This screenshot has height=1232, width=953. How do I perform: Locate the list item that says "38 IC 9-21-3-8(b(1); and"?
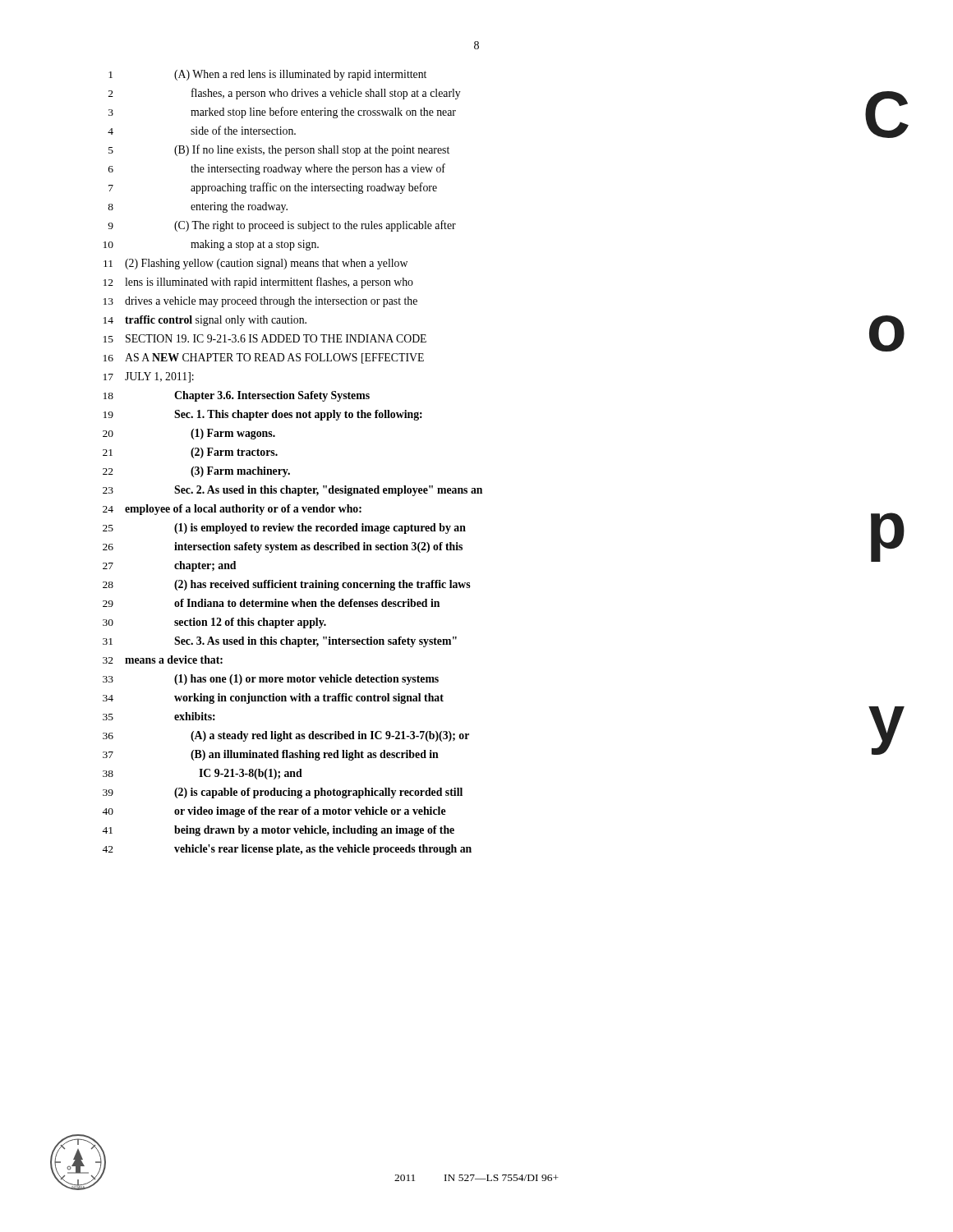pos(203,774)
